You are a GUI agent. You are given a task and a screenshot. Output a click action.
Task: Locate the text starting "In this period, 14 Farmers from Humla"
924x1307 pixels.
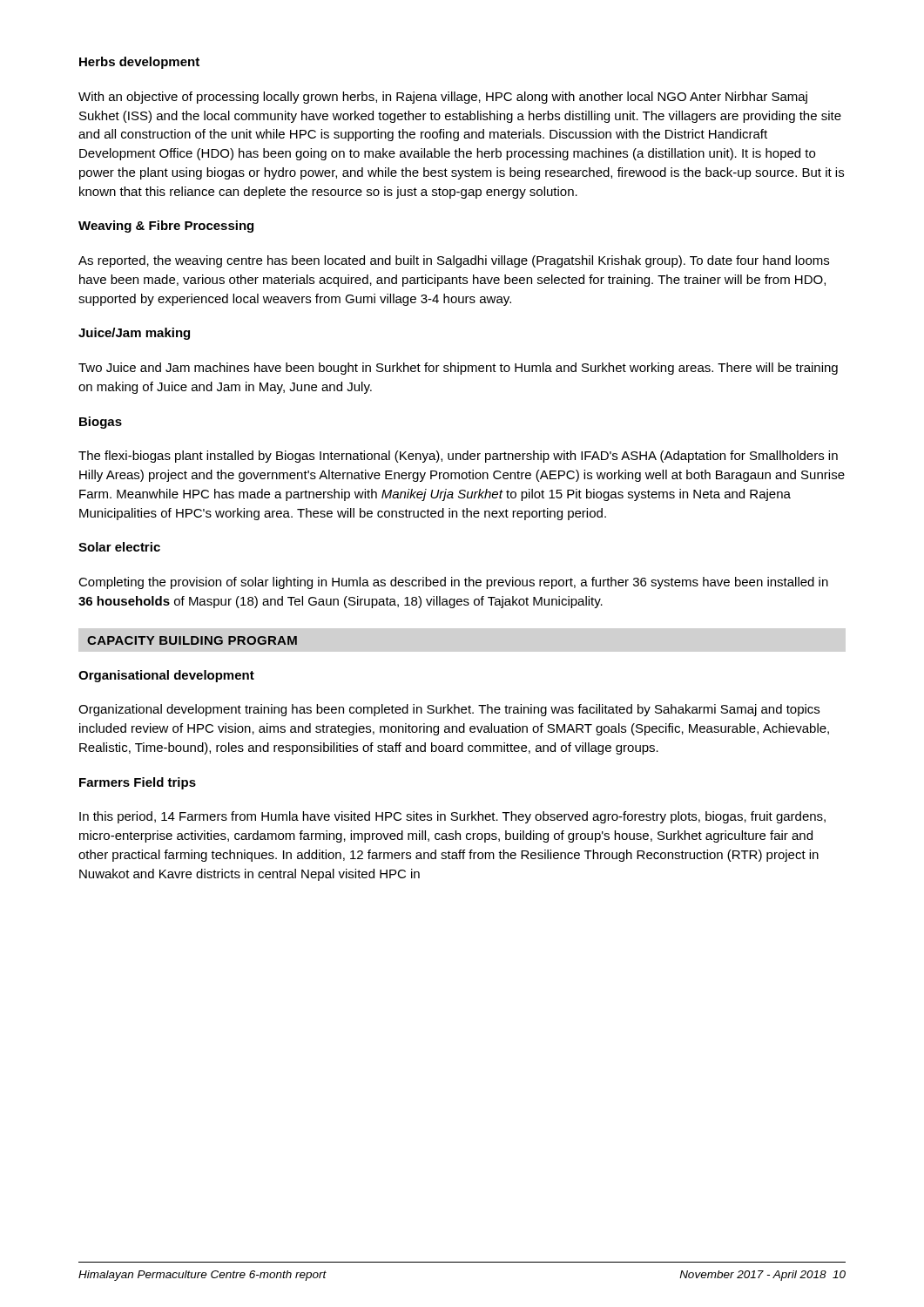pyautogui.click(x=462, y=845)
